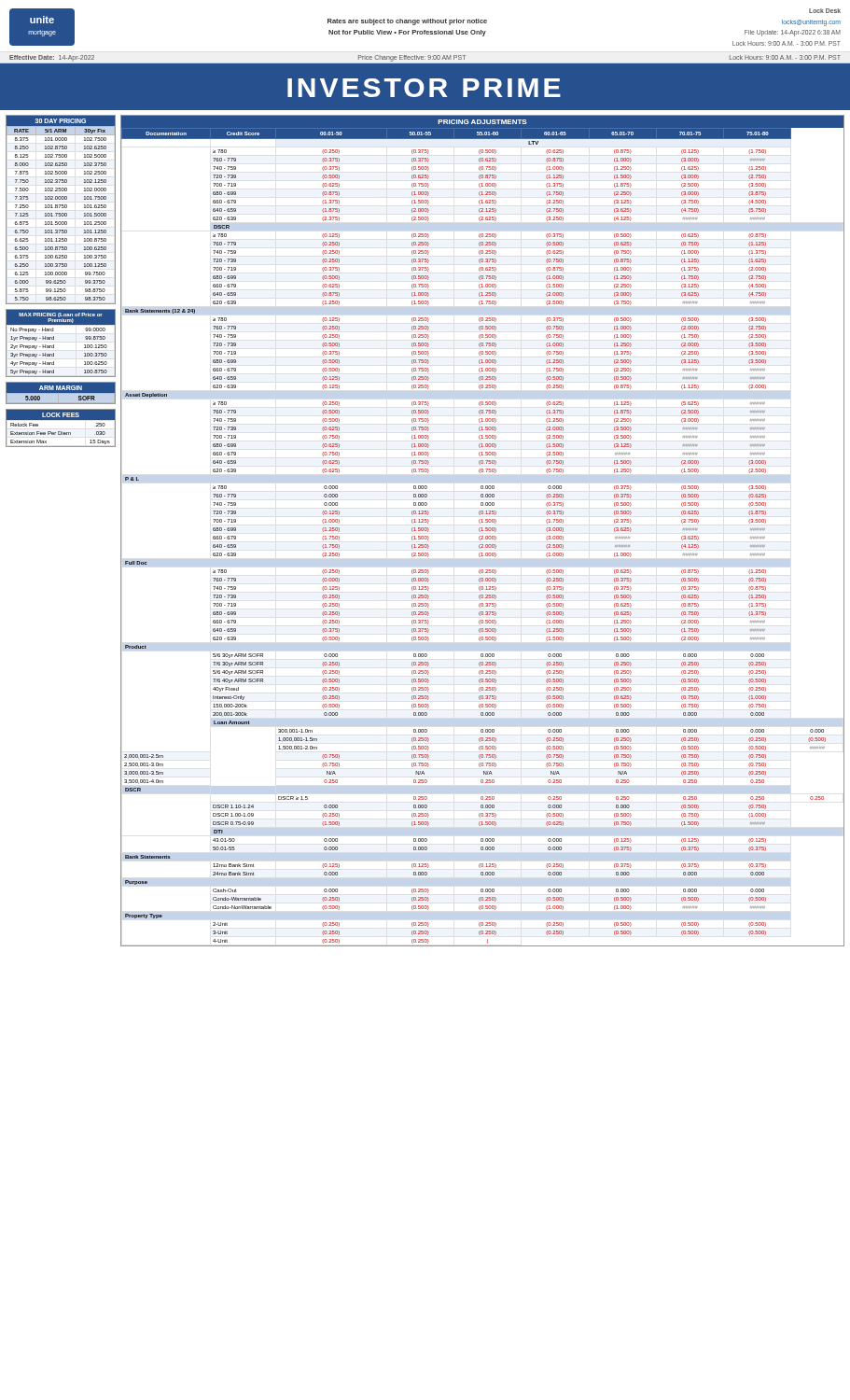This screenshot has height=1400, width=850.
Task: Locate the section header that opens with "MAX PRICING (Loan of"
Action: [x=61, y=318]
